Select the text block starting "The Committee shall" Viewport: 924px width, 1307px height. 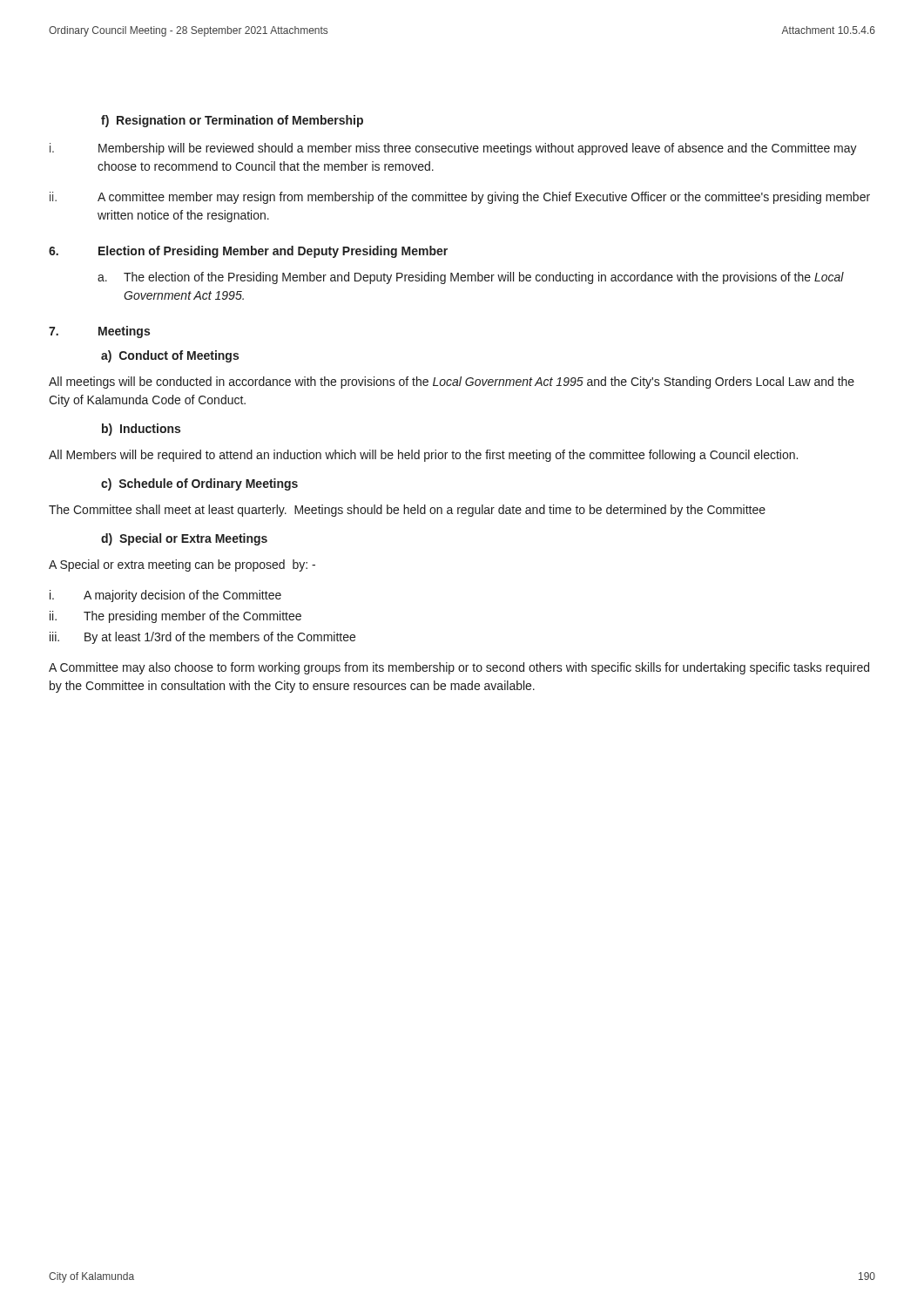point(407,510)
